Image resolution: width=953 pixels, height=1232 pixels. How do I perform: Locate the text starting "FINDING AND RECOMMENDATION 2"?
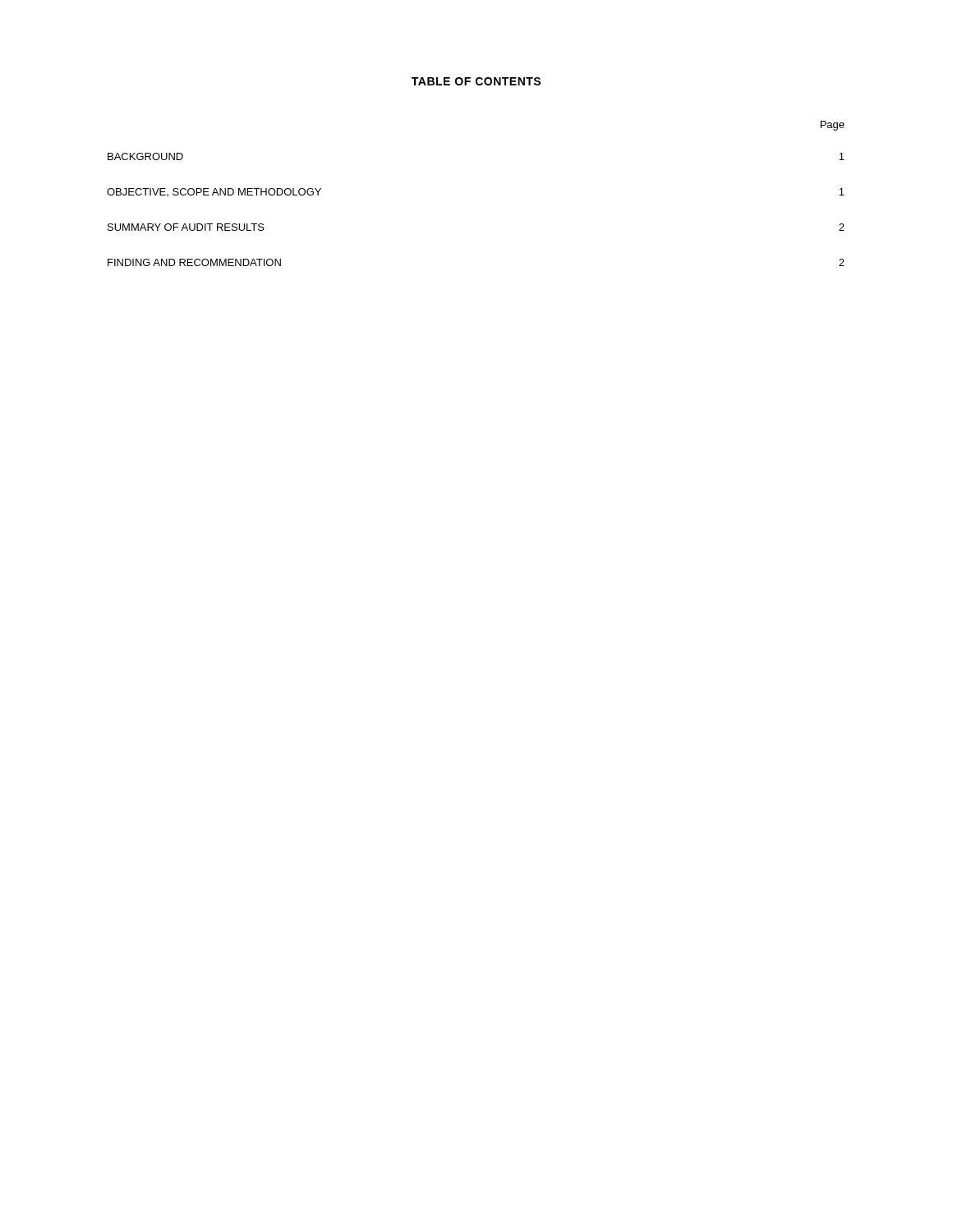pos(195,262)
